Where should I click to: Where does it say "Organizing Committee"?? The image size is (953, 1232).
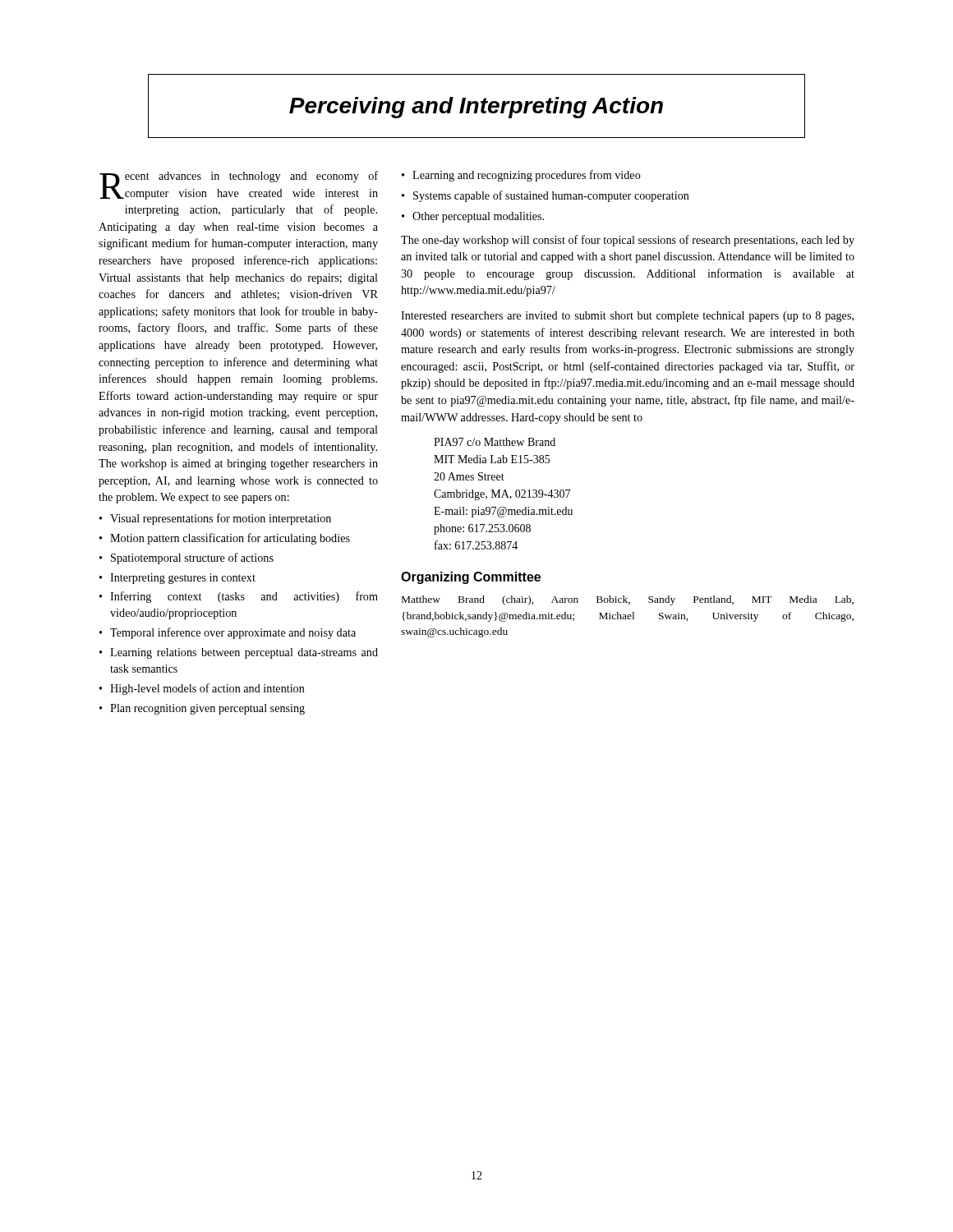click(x=471, y=577)
